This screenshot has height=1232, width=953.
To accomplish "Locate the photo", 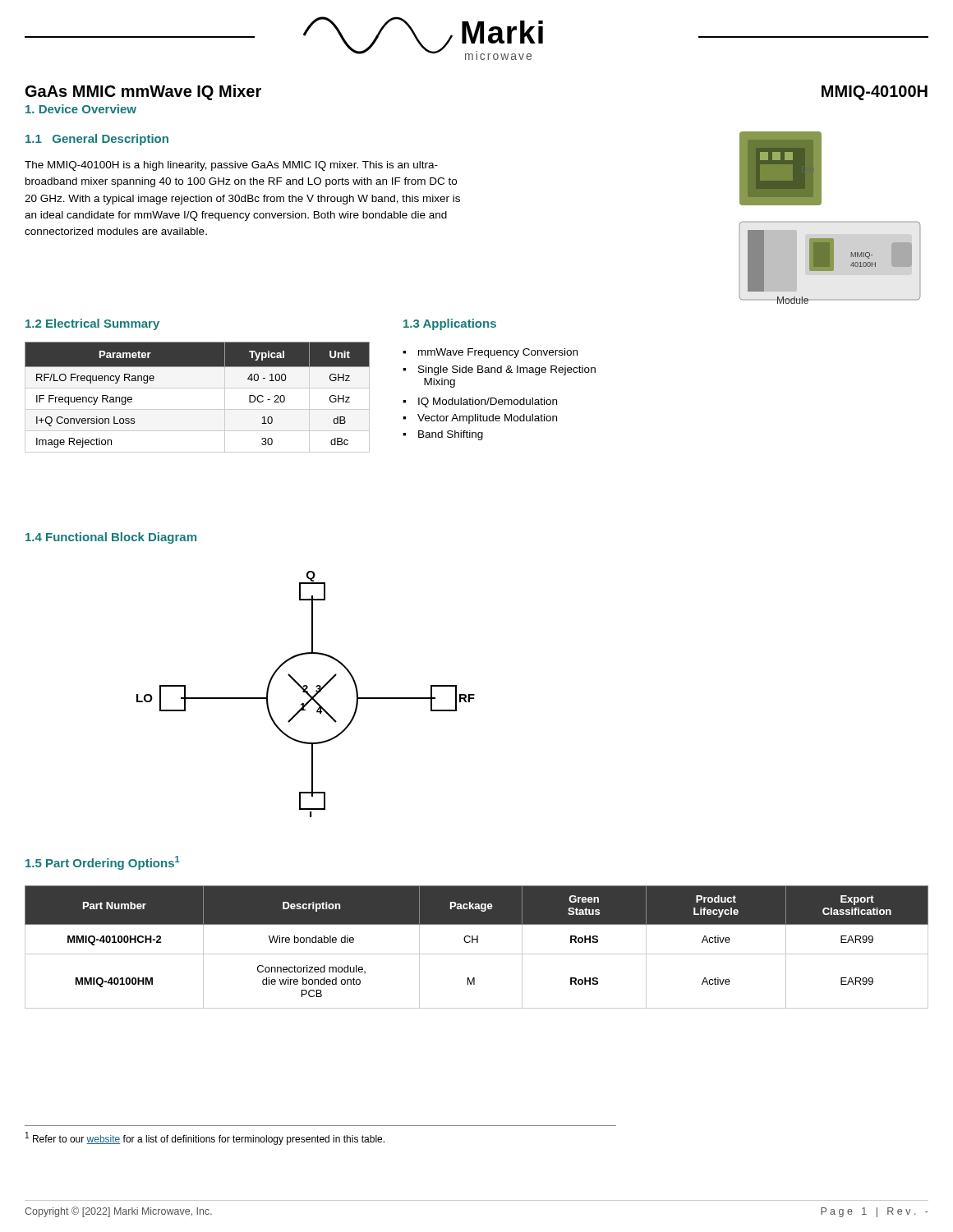I will tap(830, 219).
